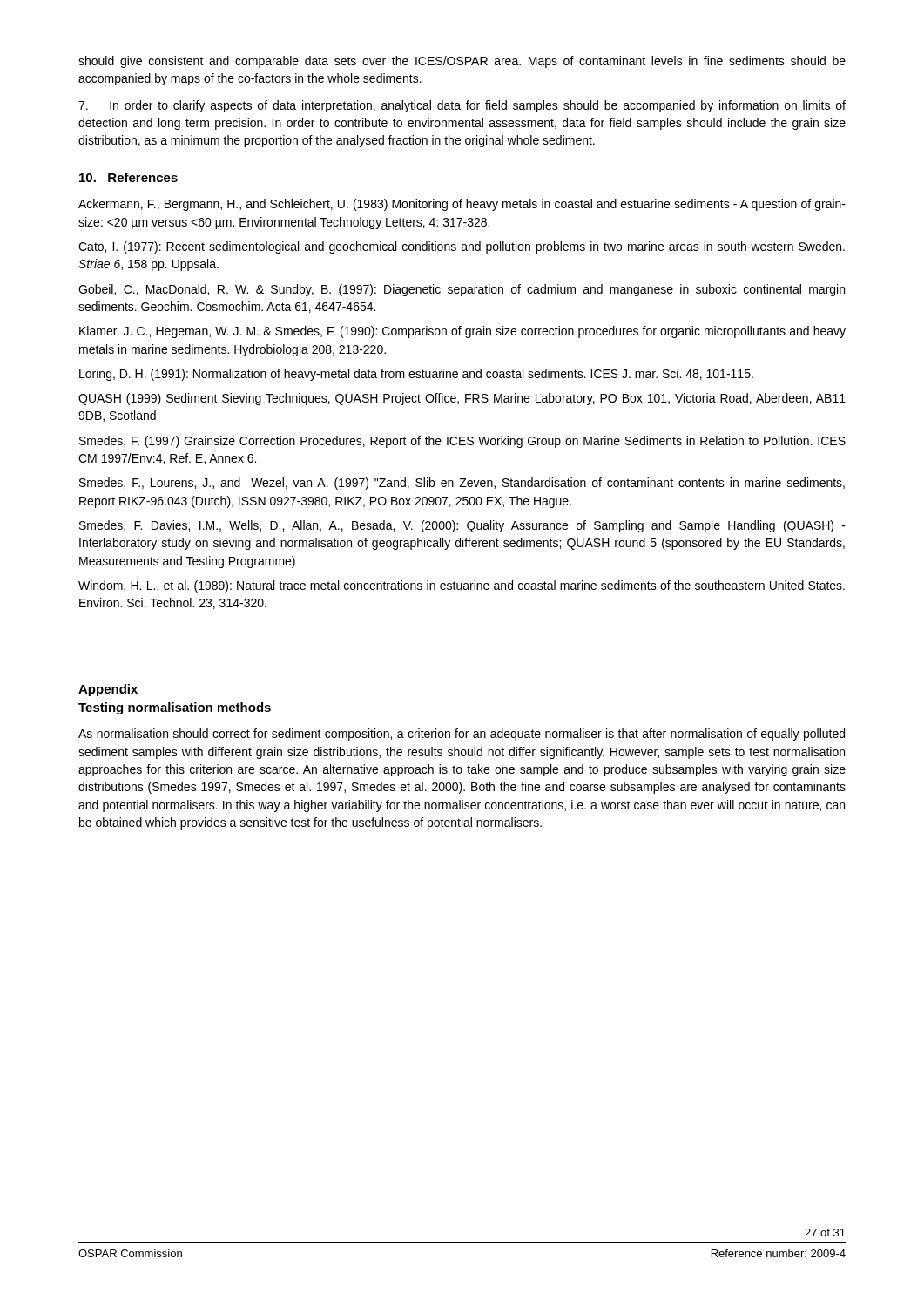Locate the text block starting "Cato, I. (1977): Recent sedimentological and"

[462, 256]
